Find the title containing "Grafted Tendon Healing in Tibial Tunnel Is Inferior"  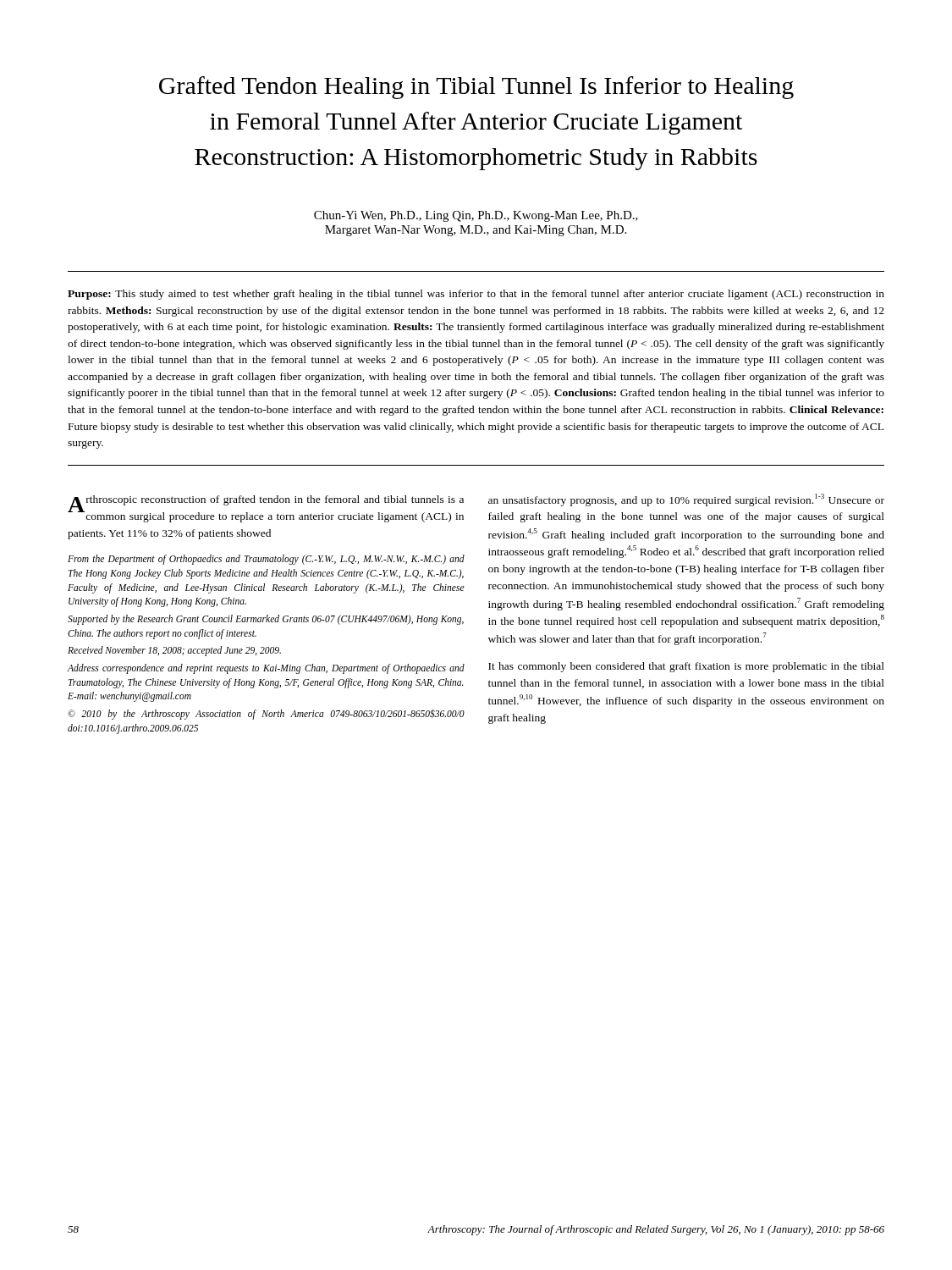[x=476, y=121]
